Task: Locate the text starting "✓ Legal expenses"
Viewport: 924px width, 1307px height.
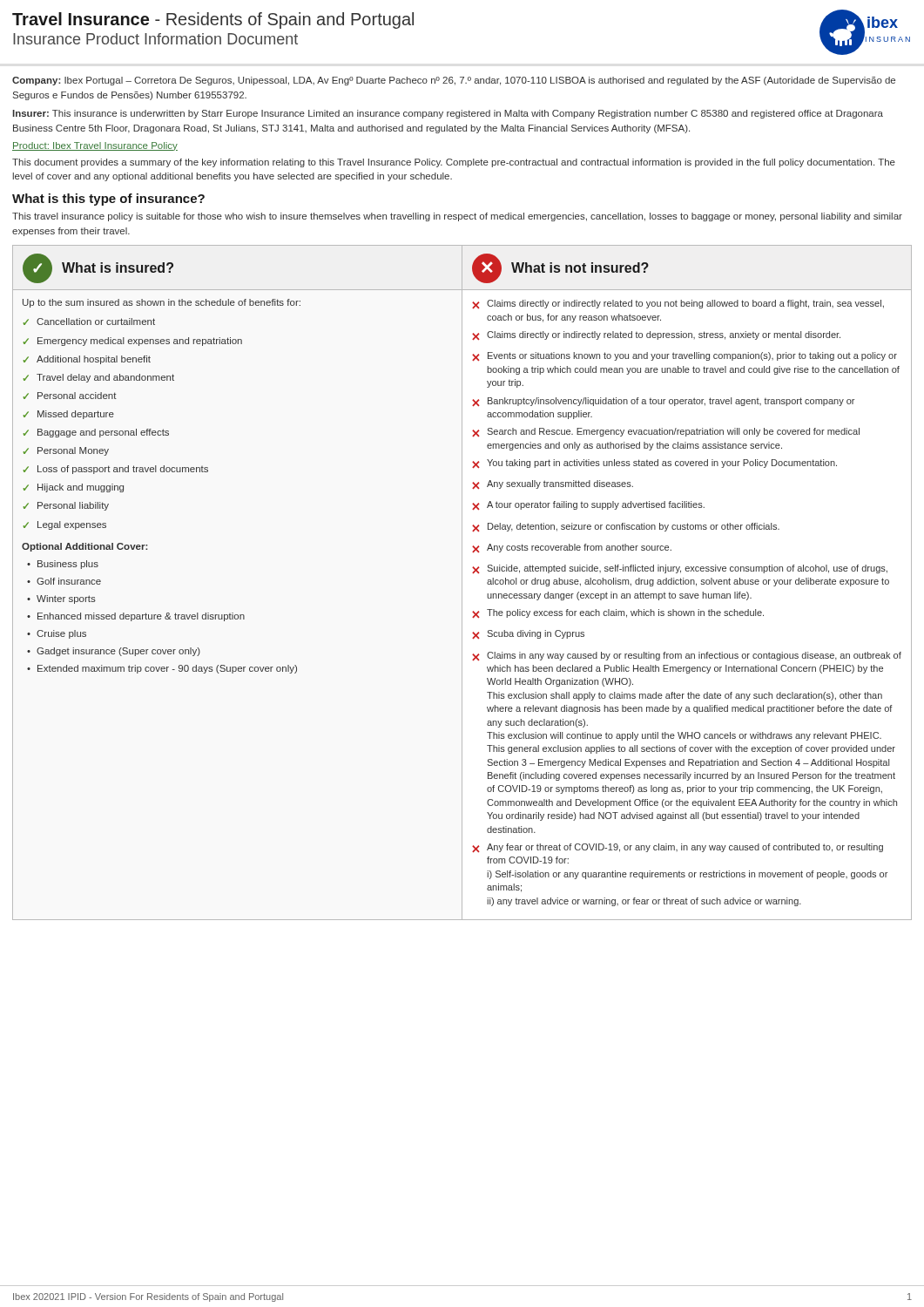Action: click(64, 525)
